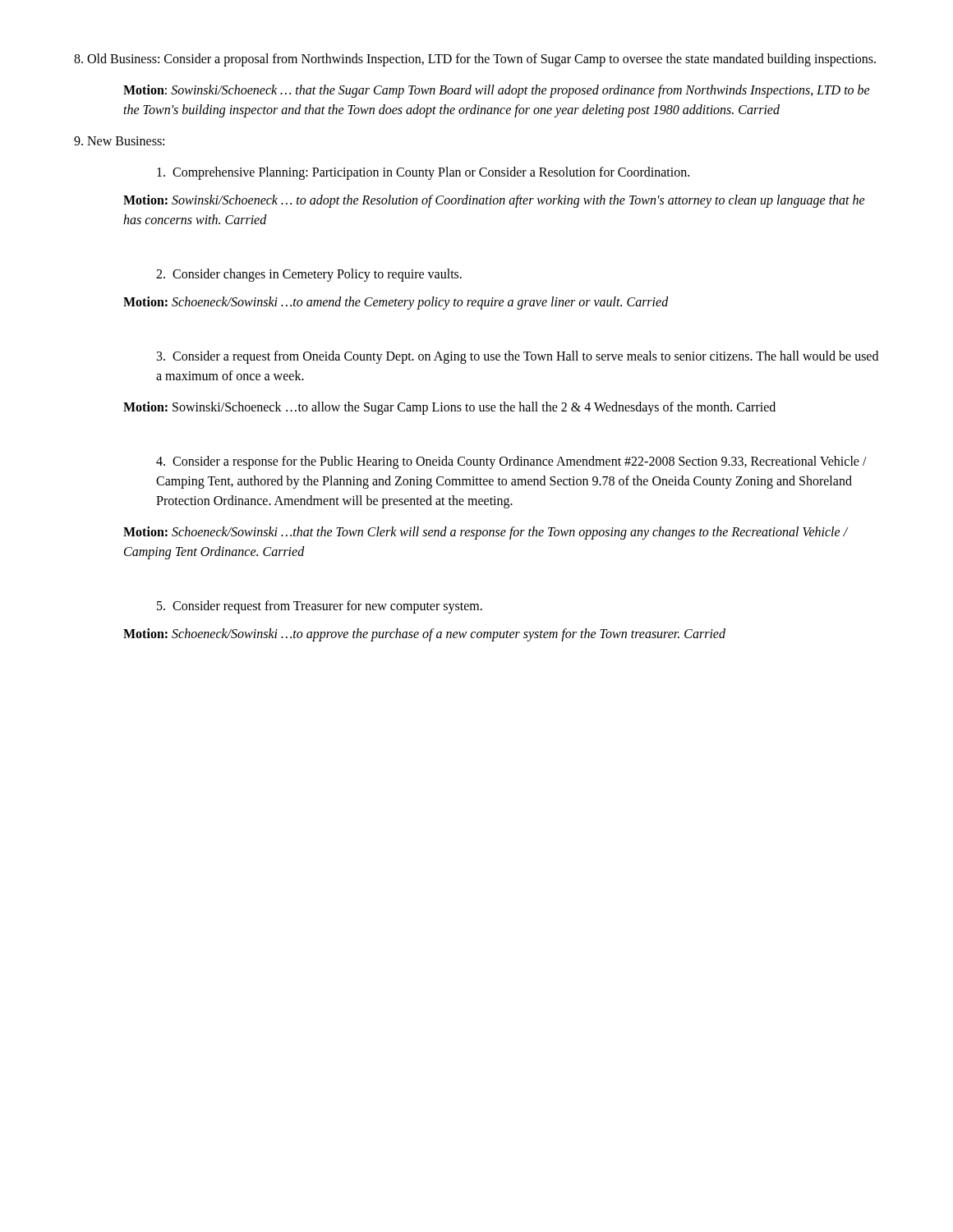Find the element starting "Motion: Schoeneck/Sowinski …that the"
Viewport: 953px width, 1232px height.
point(485,542)
